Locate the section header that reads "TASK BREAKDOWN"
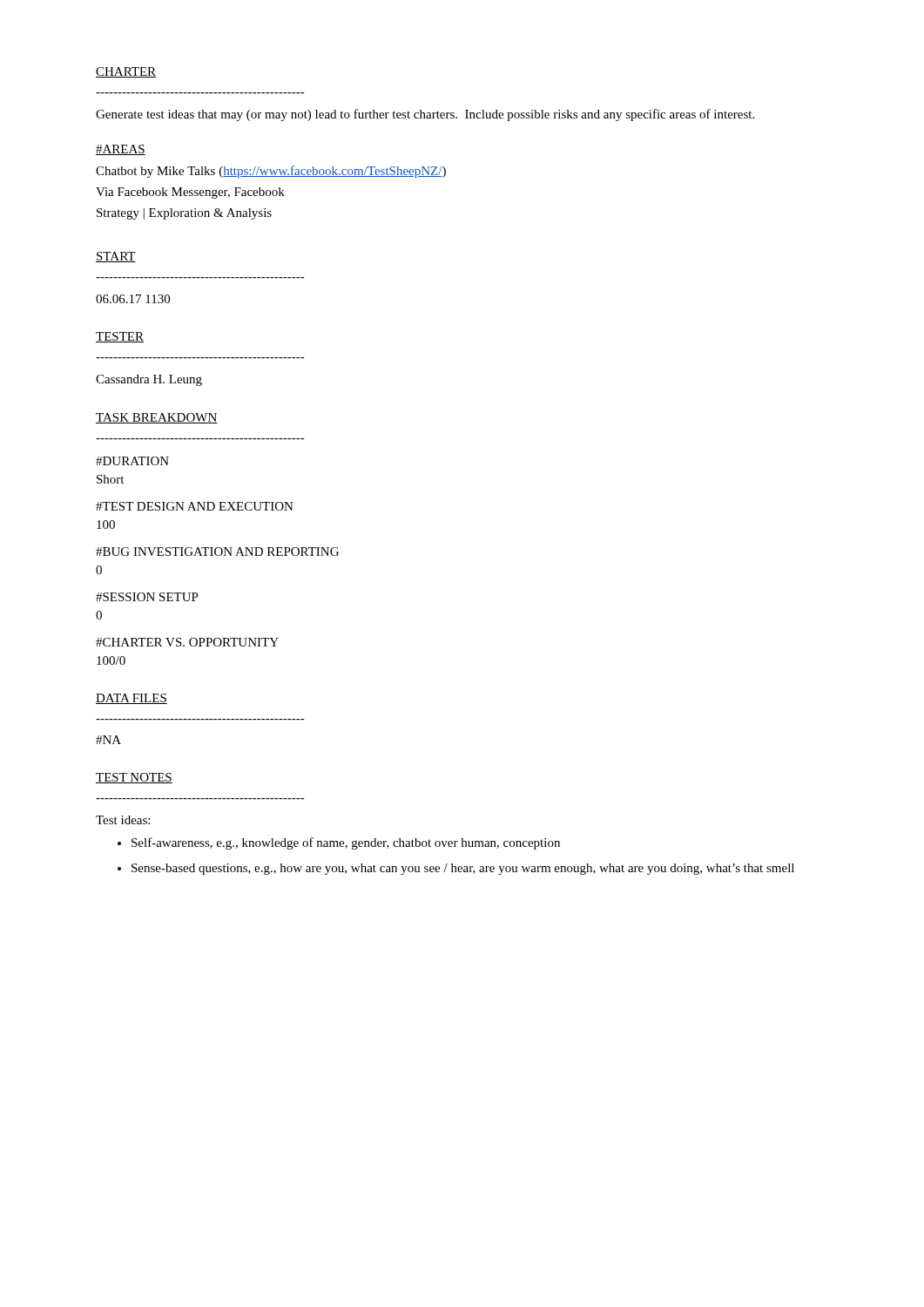Screen dimensions: 1307x924 [156, 417]
